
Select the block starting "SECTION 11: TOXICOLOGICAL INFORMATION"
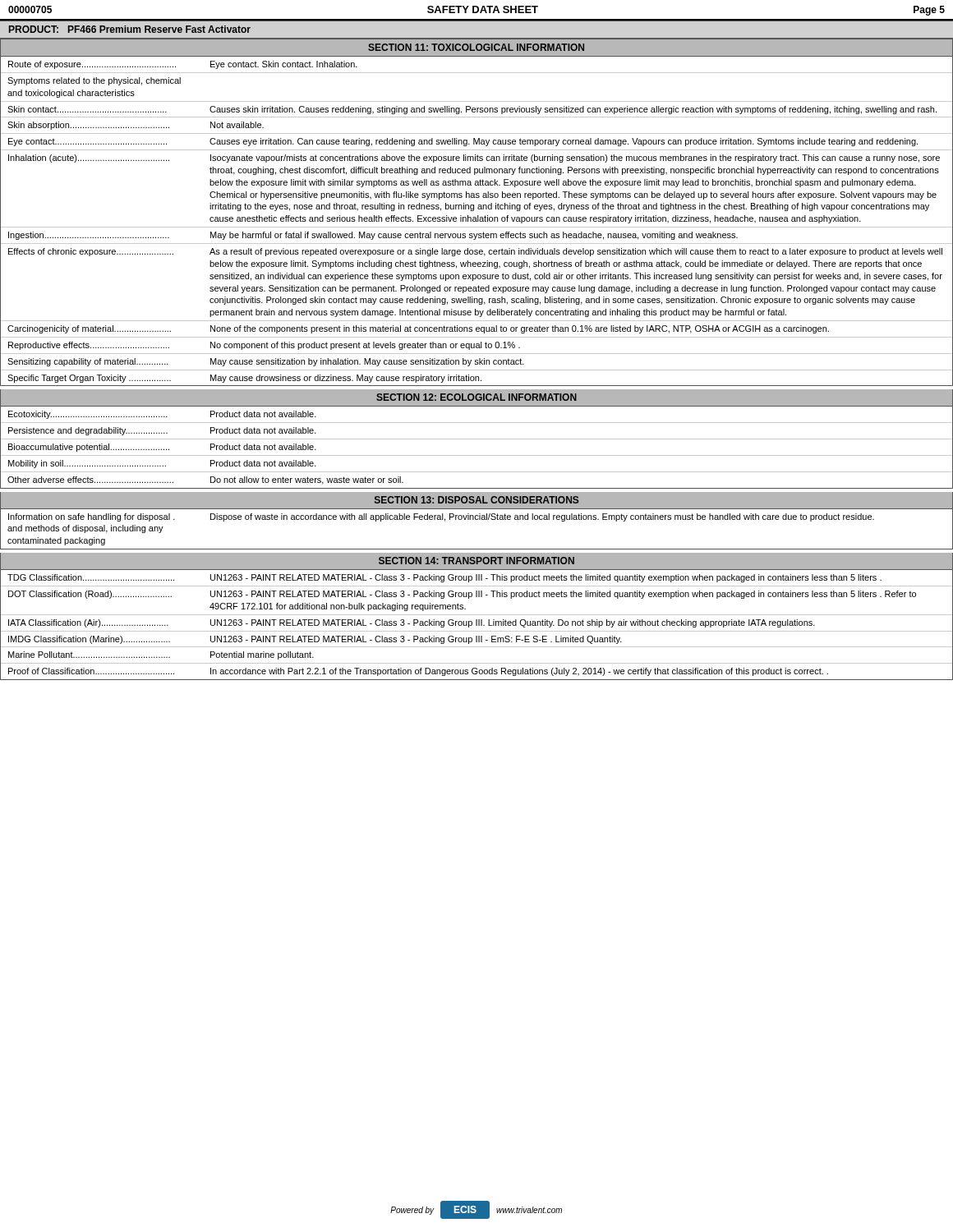pos(476,48)
